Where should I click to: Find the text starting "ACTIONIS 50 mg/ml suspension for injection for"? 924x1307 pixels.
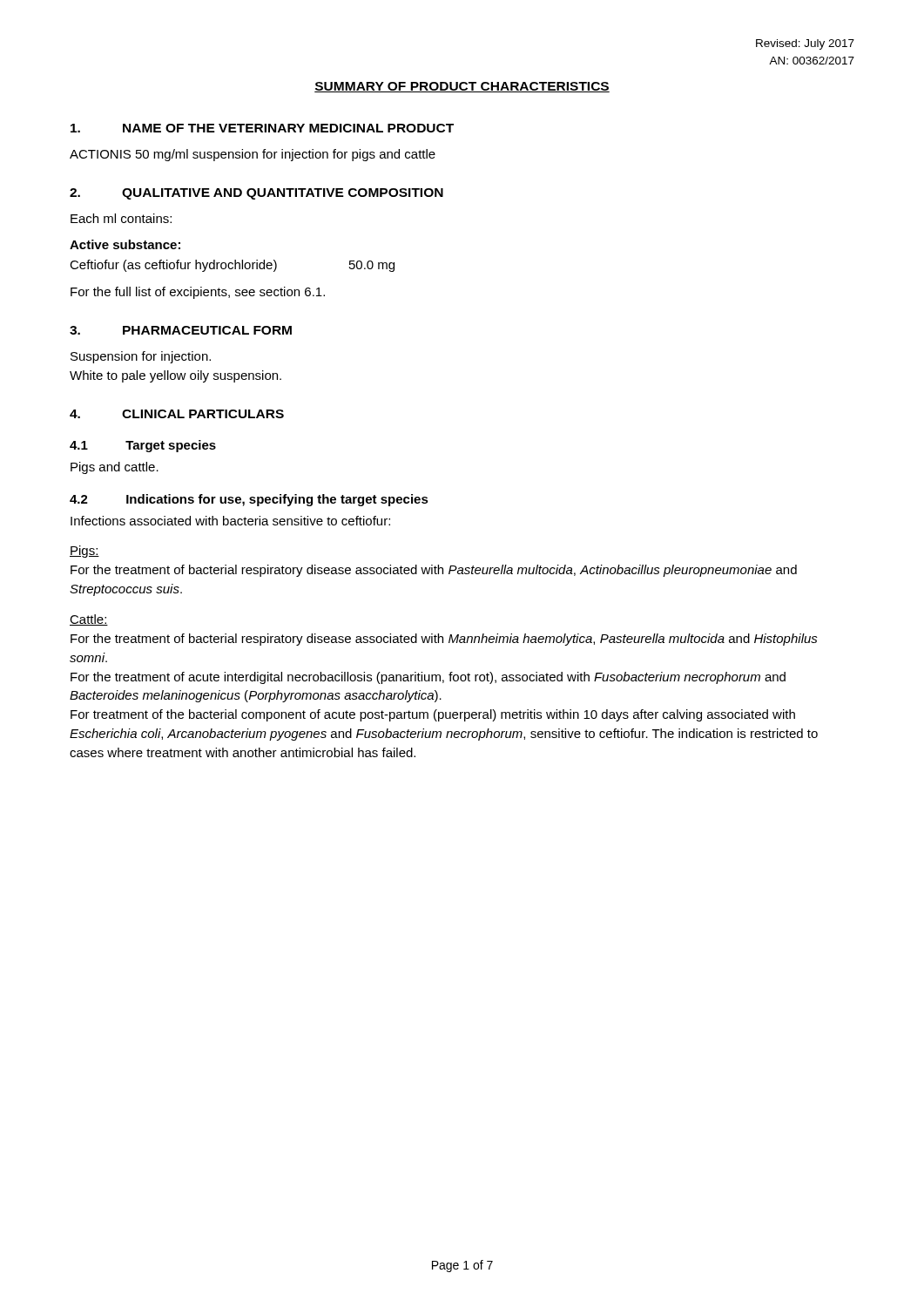pyautogui.click(x=253, y=154)
